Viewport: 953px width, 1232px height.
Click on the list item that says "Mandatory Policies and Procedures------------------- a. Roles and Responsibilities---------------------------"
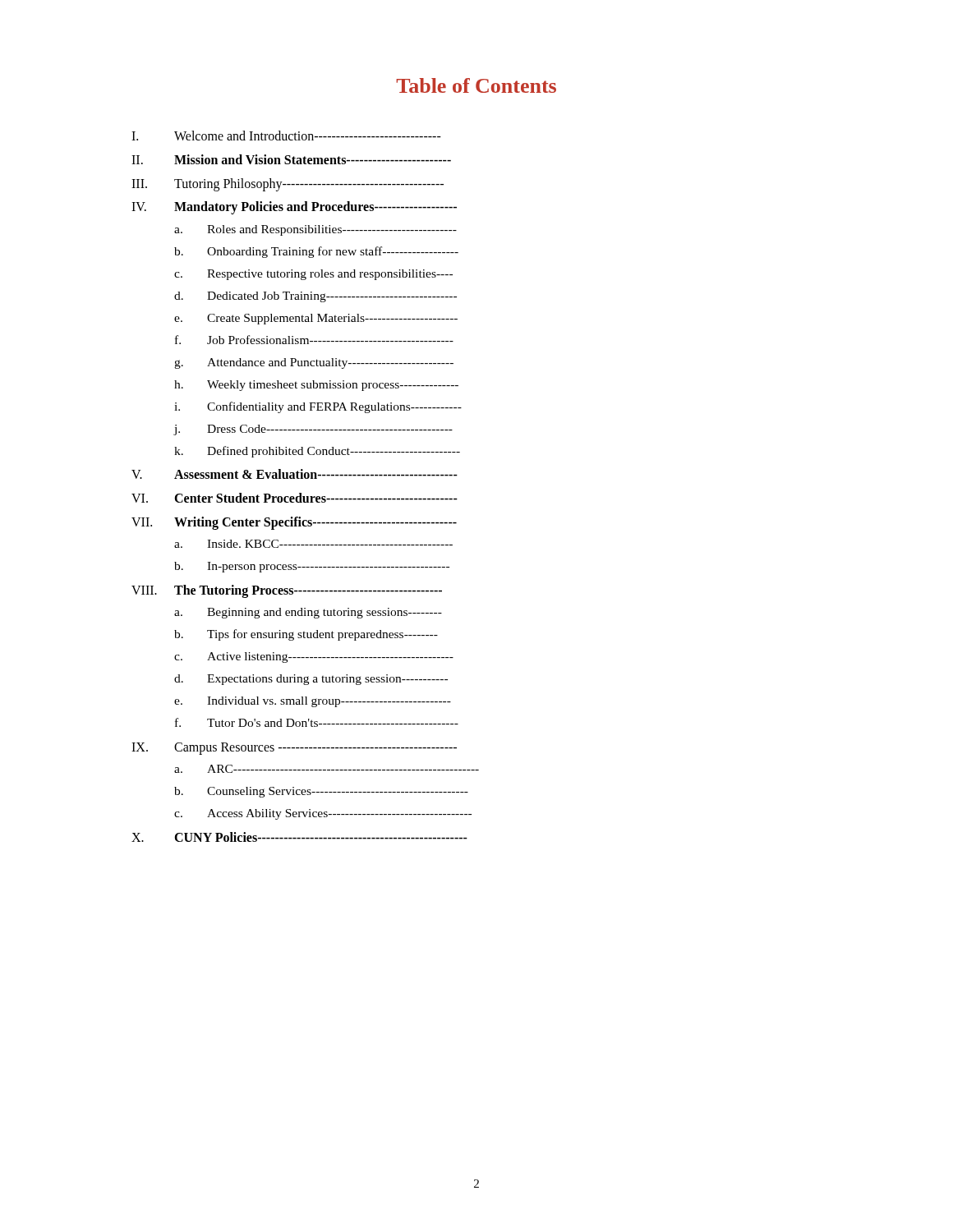(x=315, y=208)
